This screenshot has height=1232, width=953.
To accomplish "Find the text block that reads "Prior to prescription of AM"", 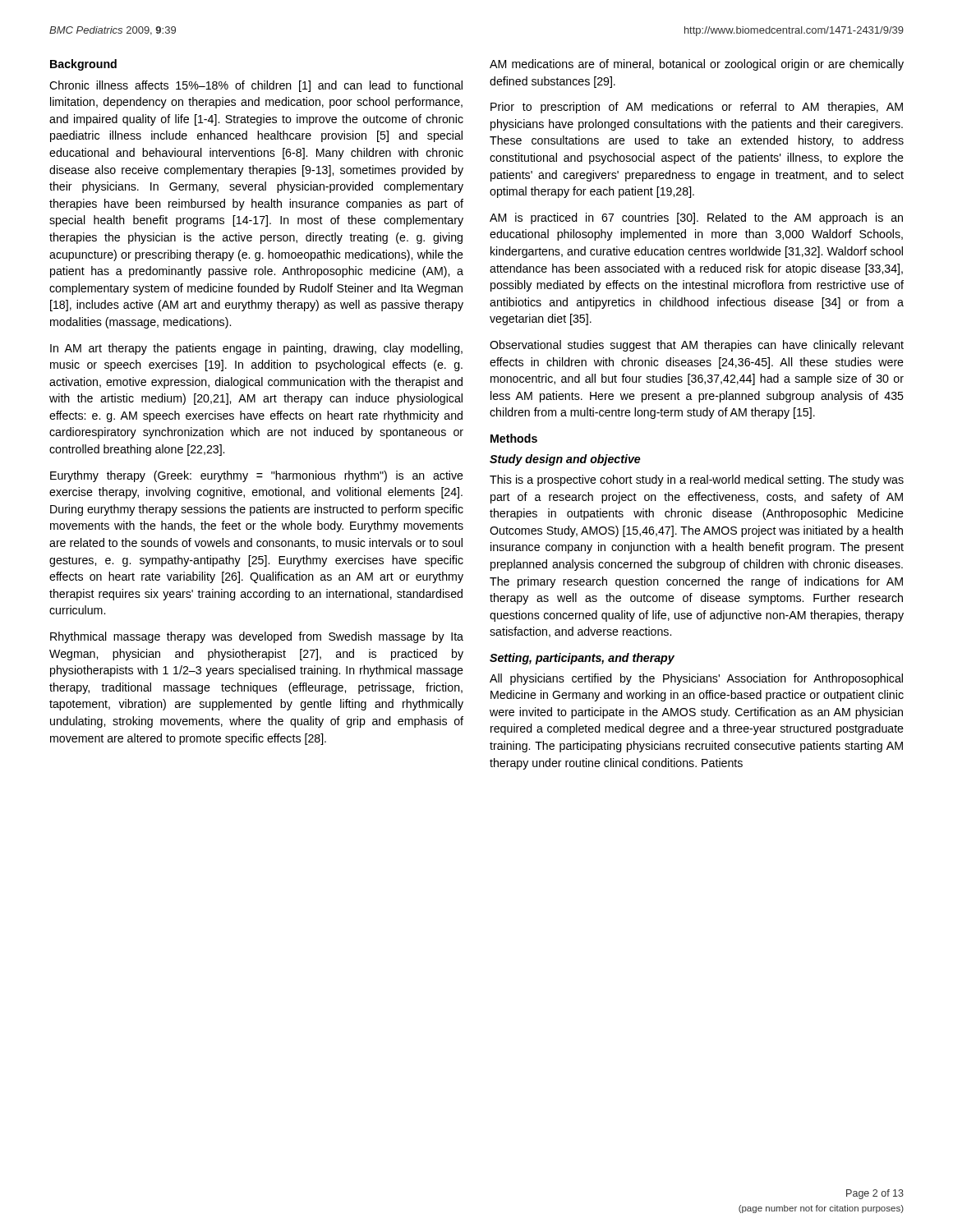I will 697,149.
